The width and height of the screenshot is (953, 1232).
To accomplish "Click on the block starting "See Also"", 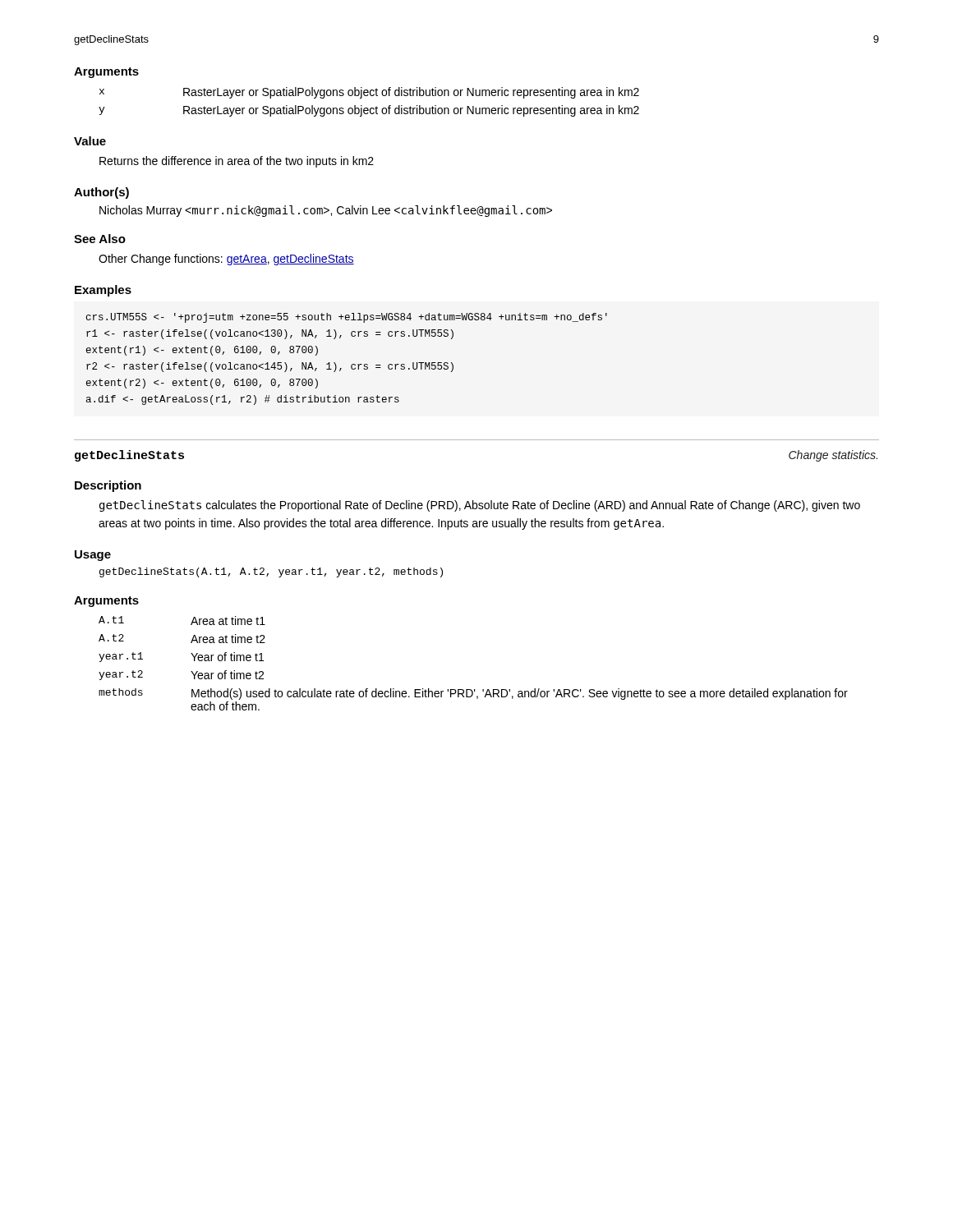I will point(100,239).
